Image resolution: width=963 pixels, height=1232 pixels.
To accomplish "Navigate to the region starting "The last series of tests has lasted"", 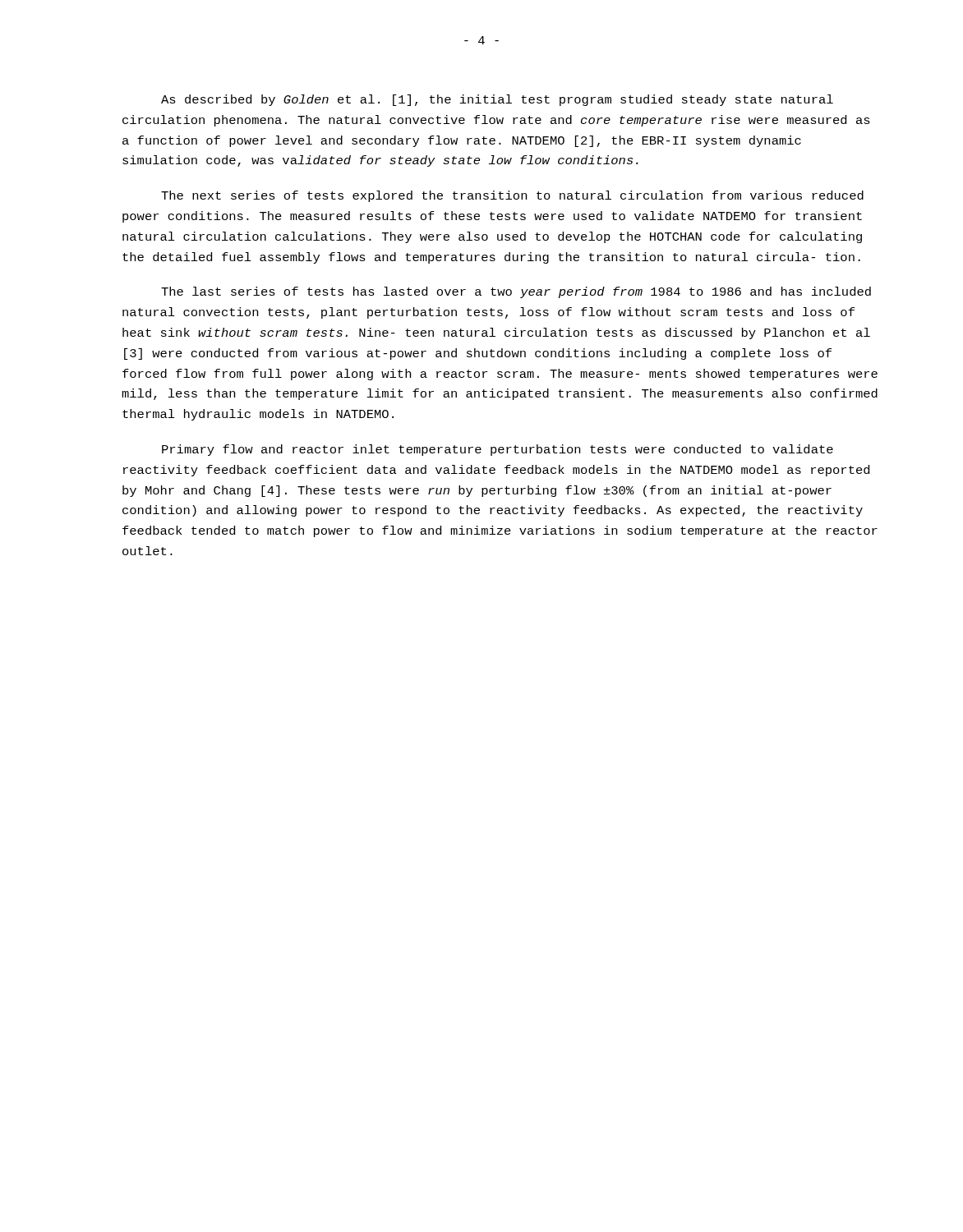I will pos(501,354).
